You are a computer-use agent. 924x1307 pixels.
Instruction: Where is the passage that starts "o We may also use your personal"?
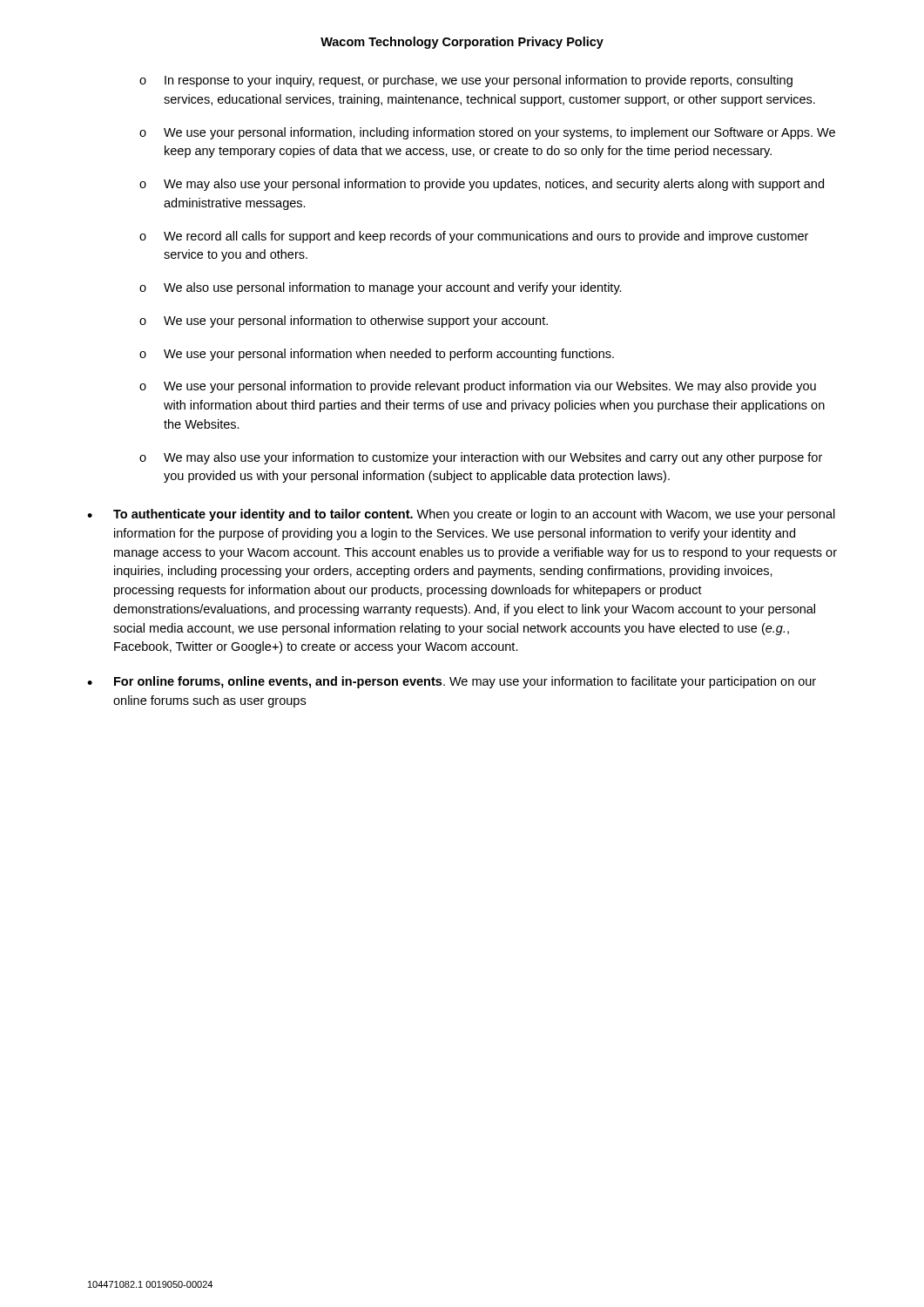point(488,194)
